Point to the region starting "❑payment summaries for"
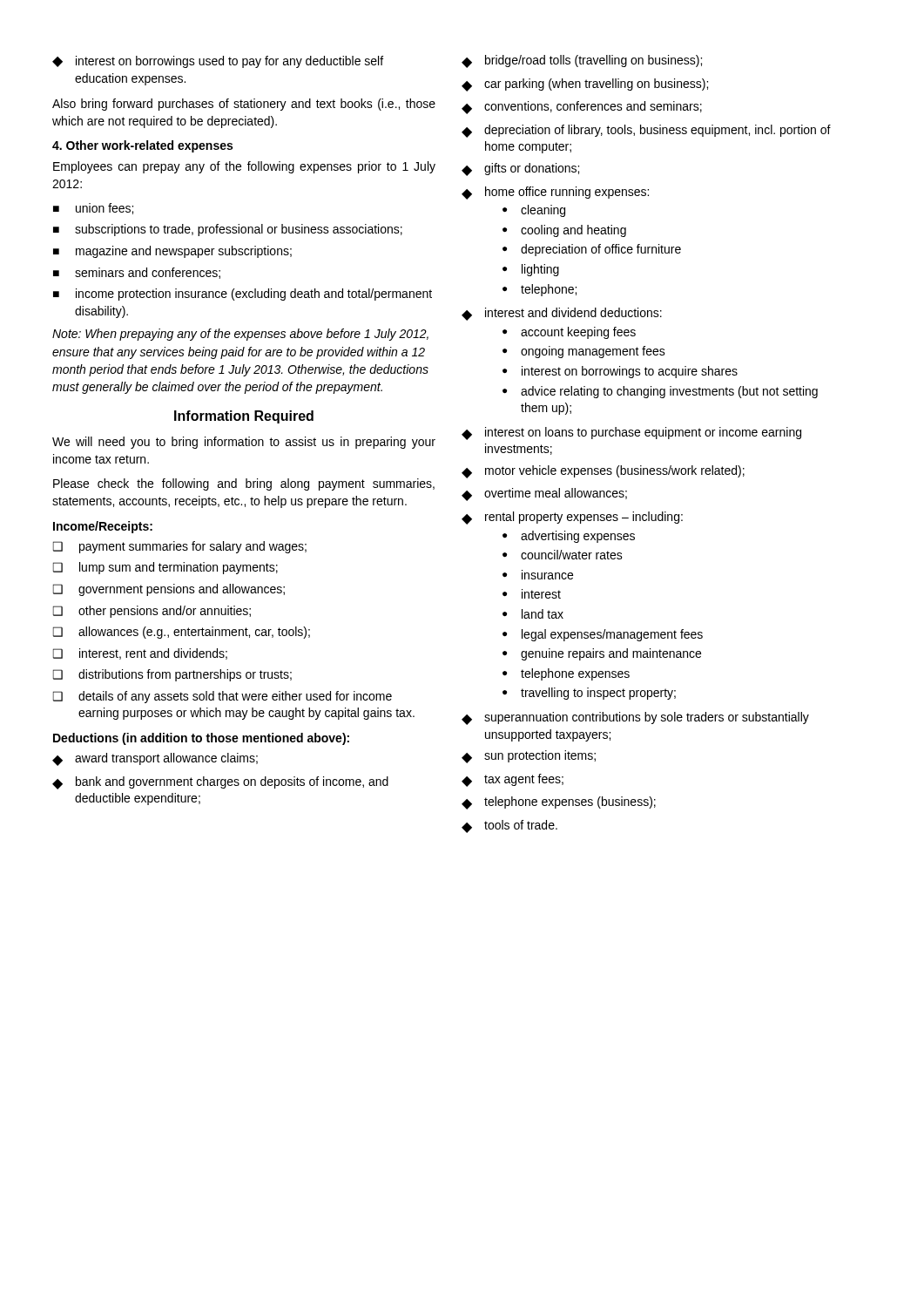This screenshot has width=924, height=1307. 244,547
